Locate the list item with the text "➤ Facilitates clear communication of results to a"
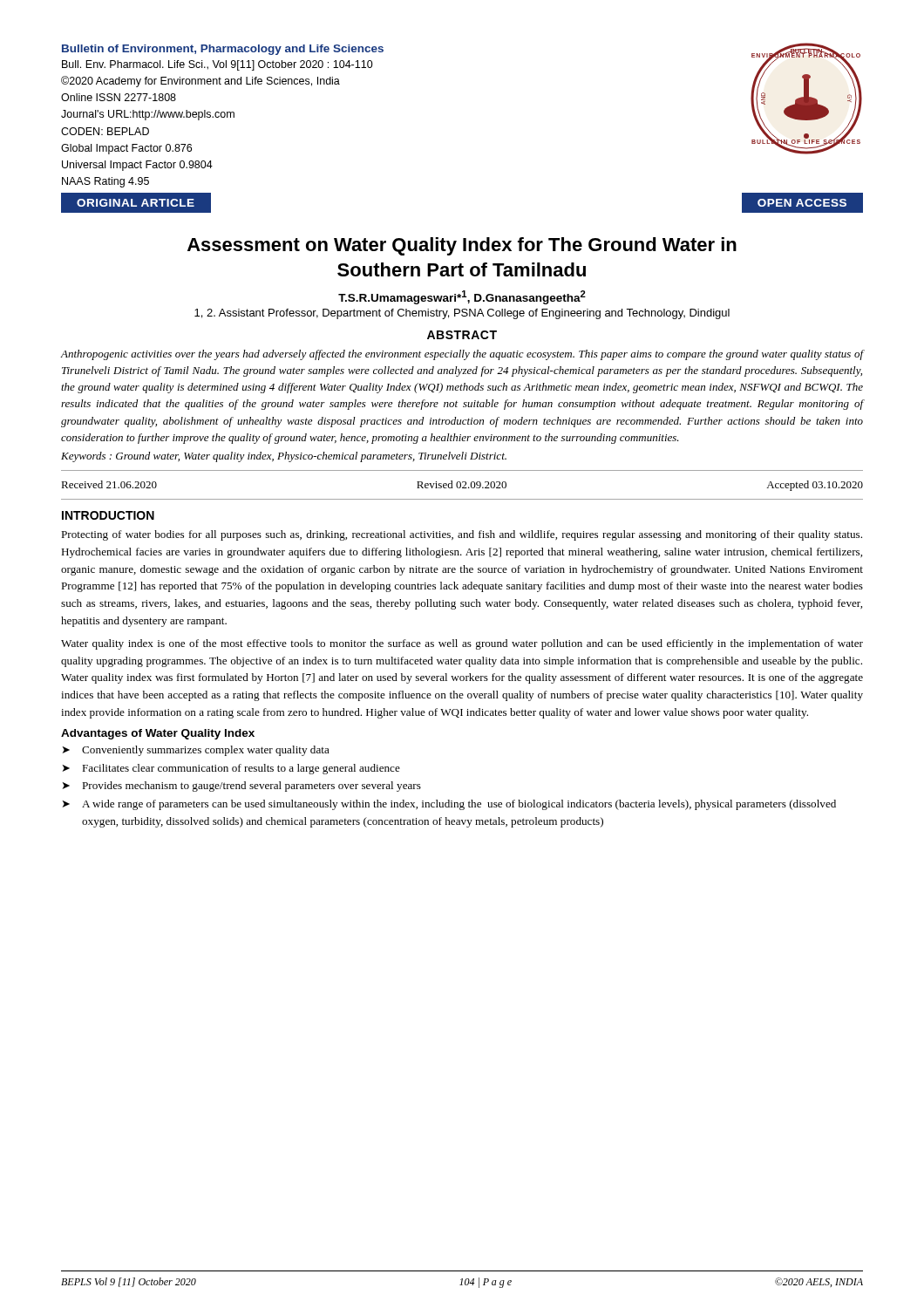Viewport: 924px width, 1308px height. pos(230,768)
